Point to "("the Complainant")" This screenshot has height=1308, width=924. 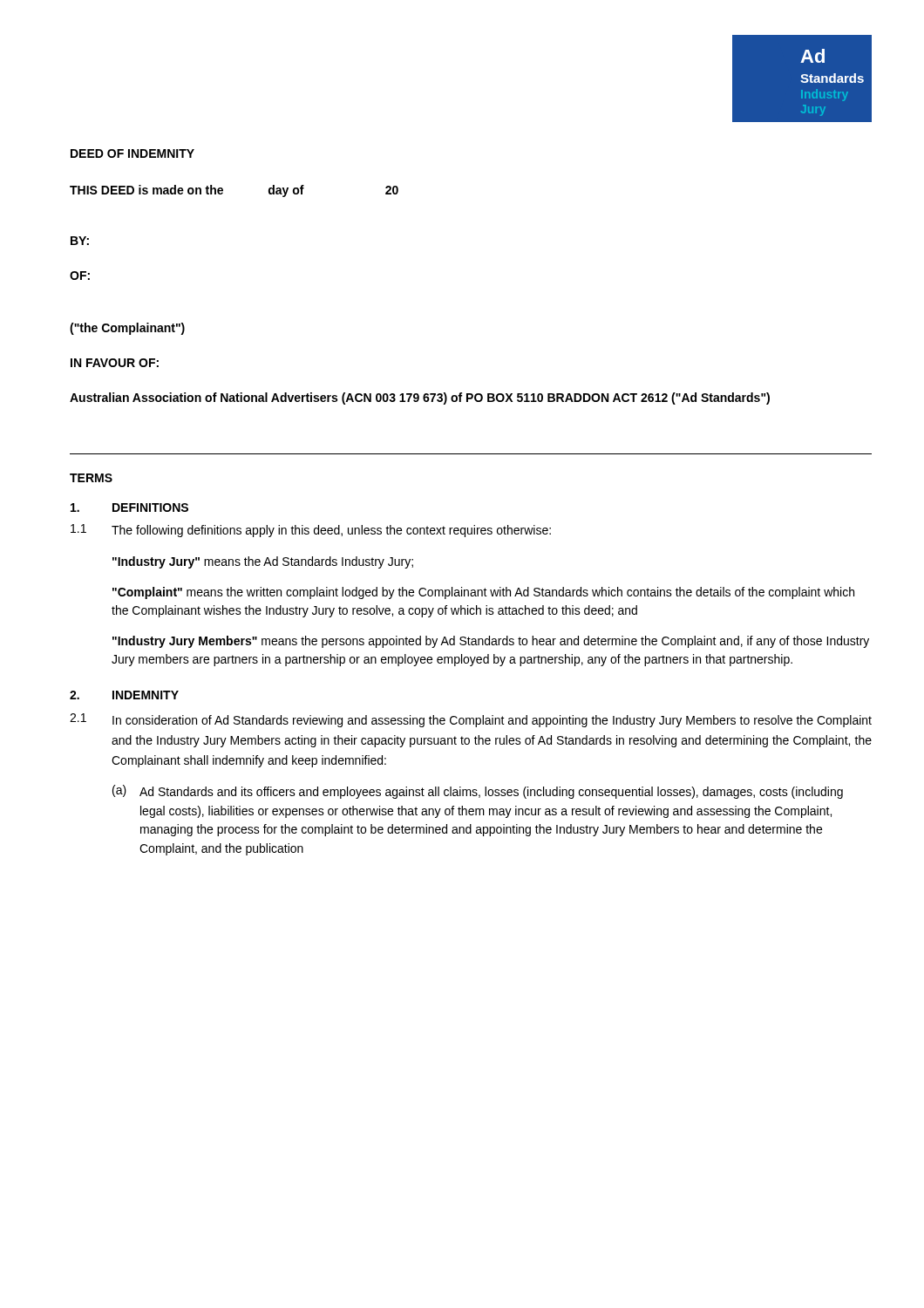click(127, 328)
